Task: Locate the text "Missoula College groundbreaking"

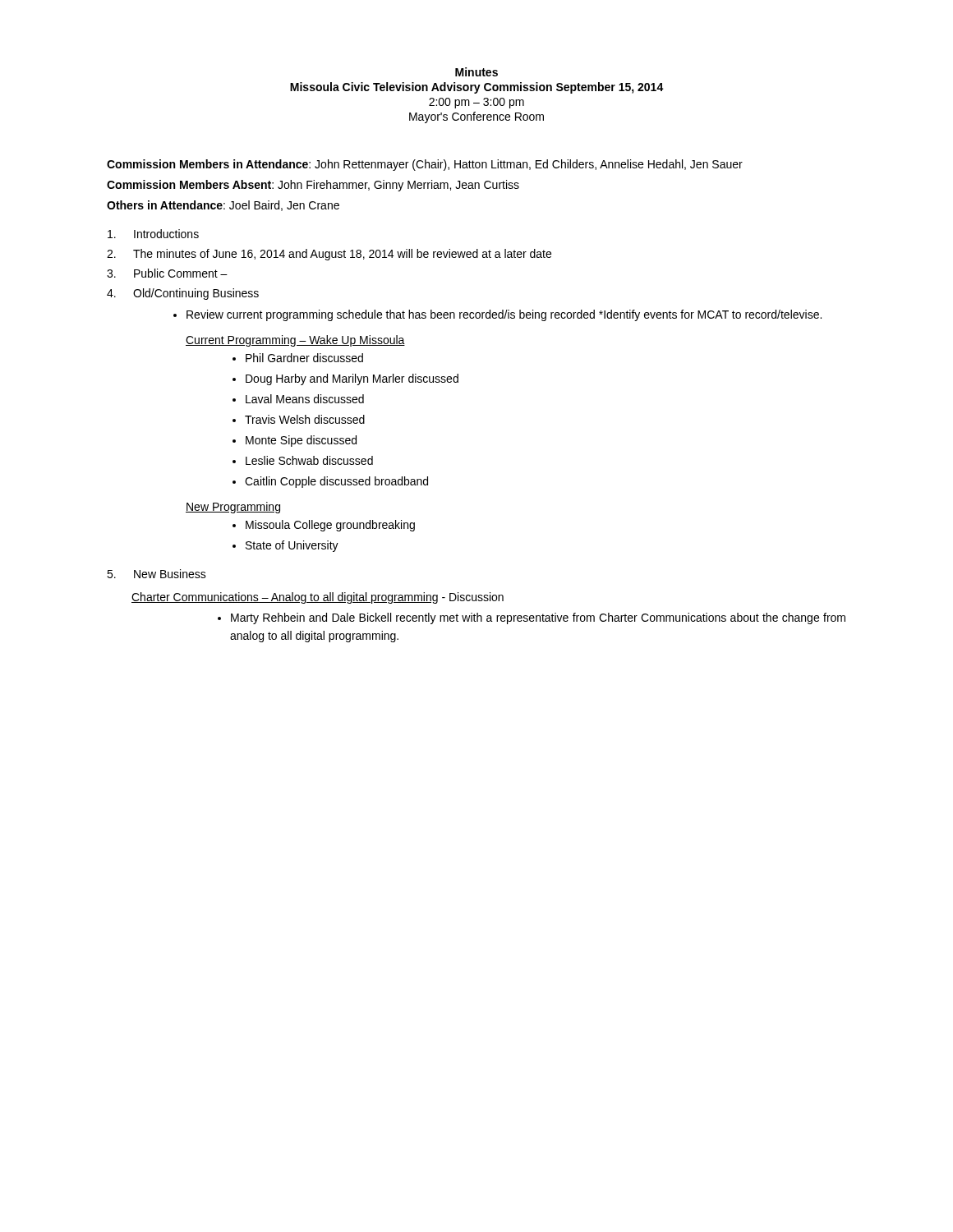Action: [x=330, y=525]
